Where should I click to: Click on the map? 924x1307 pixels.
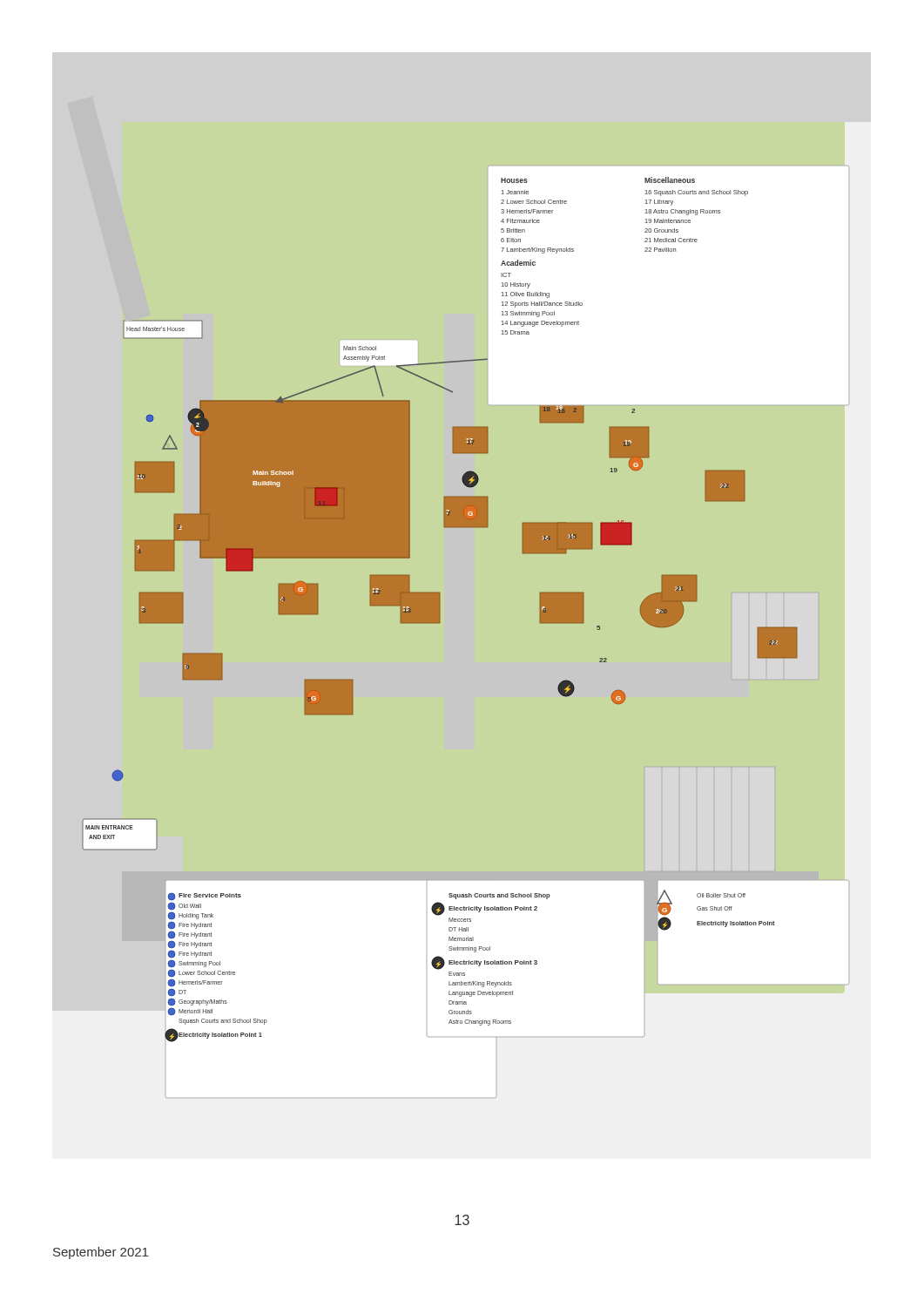pos(462,606)
